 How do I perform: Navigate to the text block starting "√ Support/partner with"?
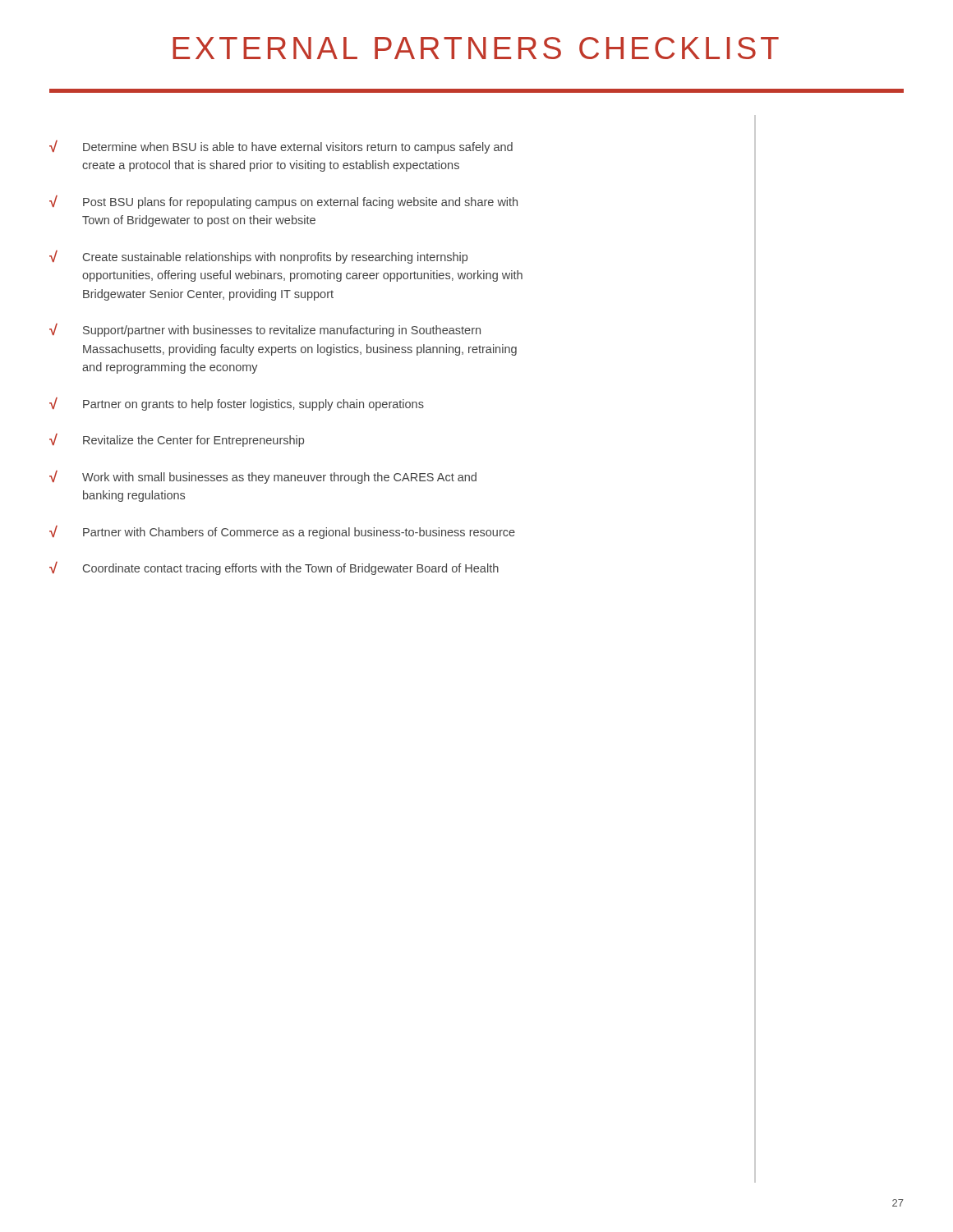pyautogui.click(x=283, y=349)
